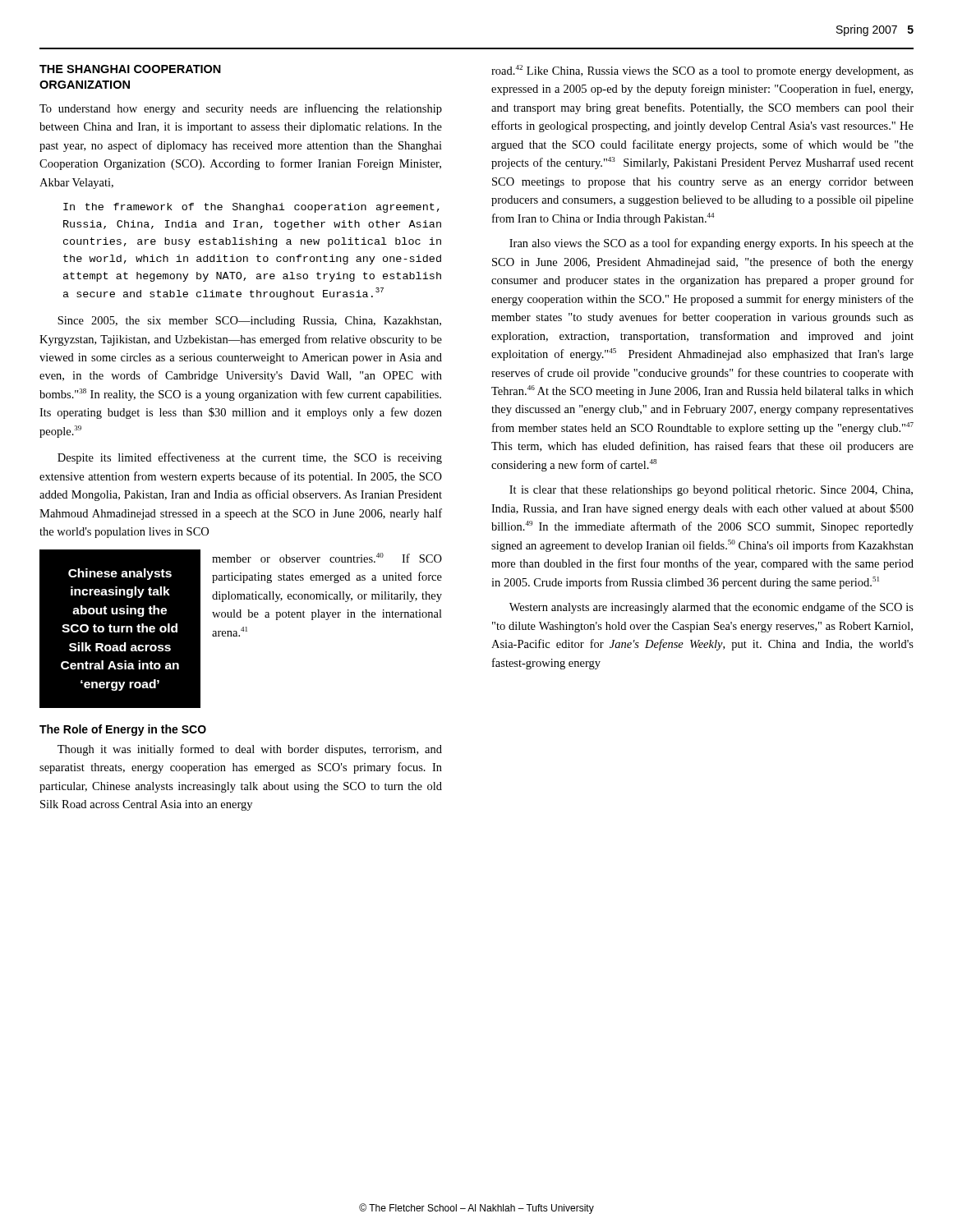
Task: Click on the block starting "road.42 Like China, Russia views the SCO"
Action: point(702,367)
